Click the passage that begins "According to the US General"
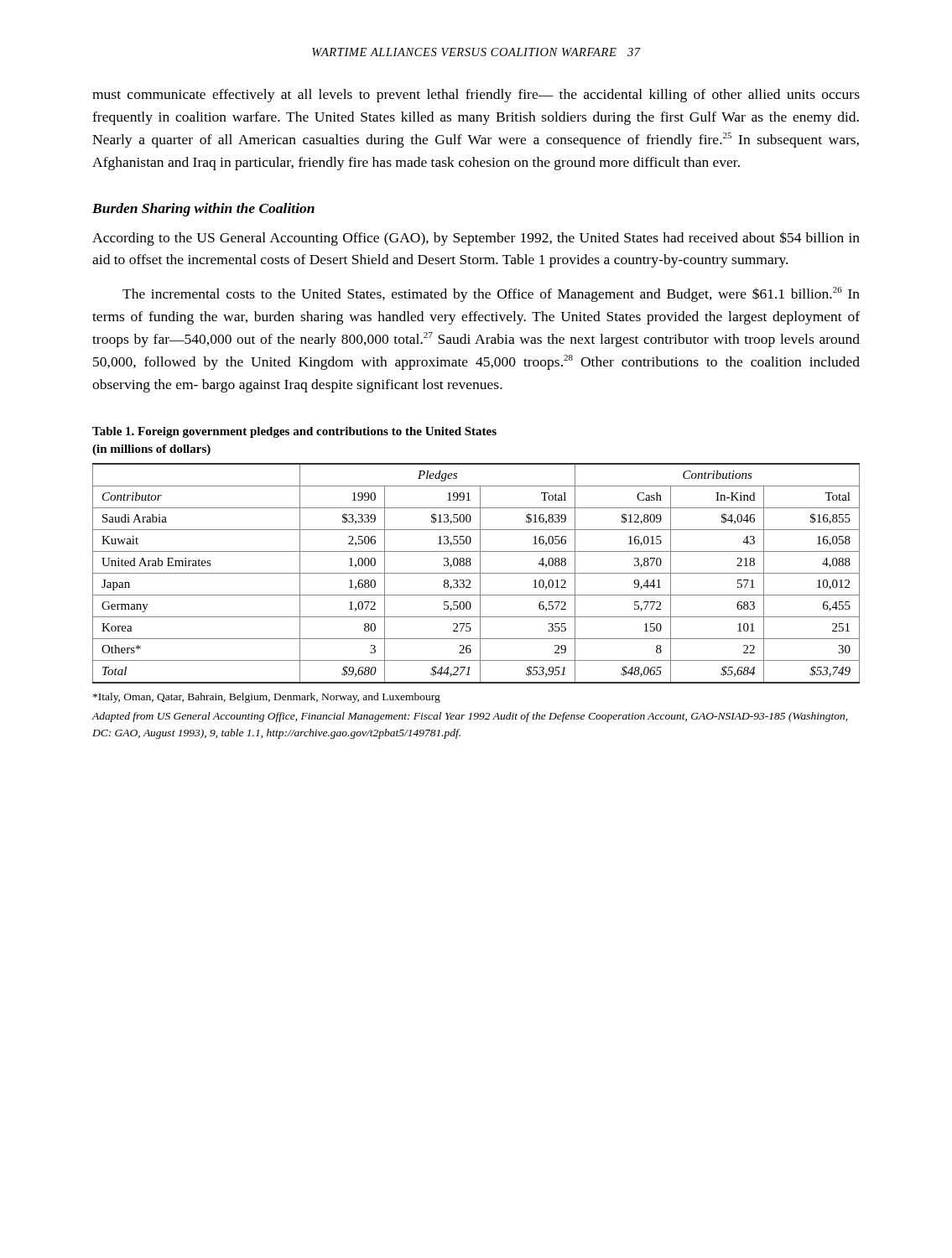 tap(476, 248)
